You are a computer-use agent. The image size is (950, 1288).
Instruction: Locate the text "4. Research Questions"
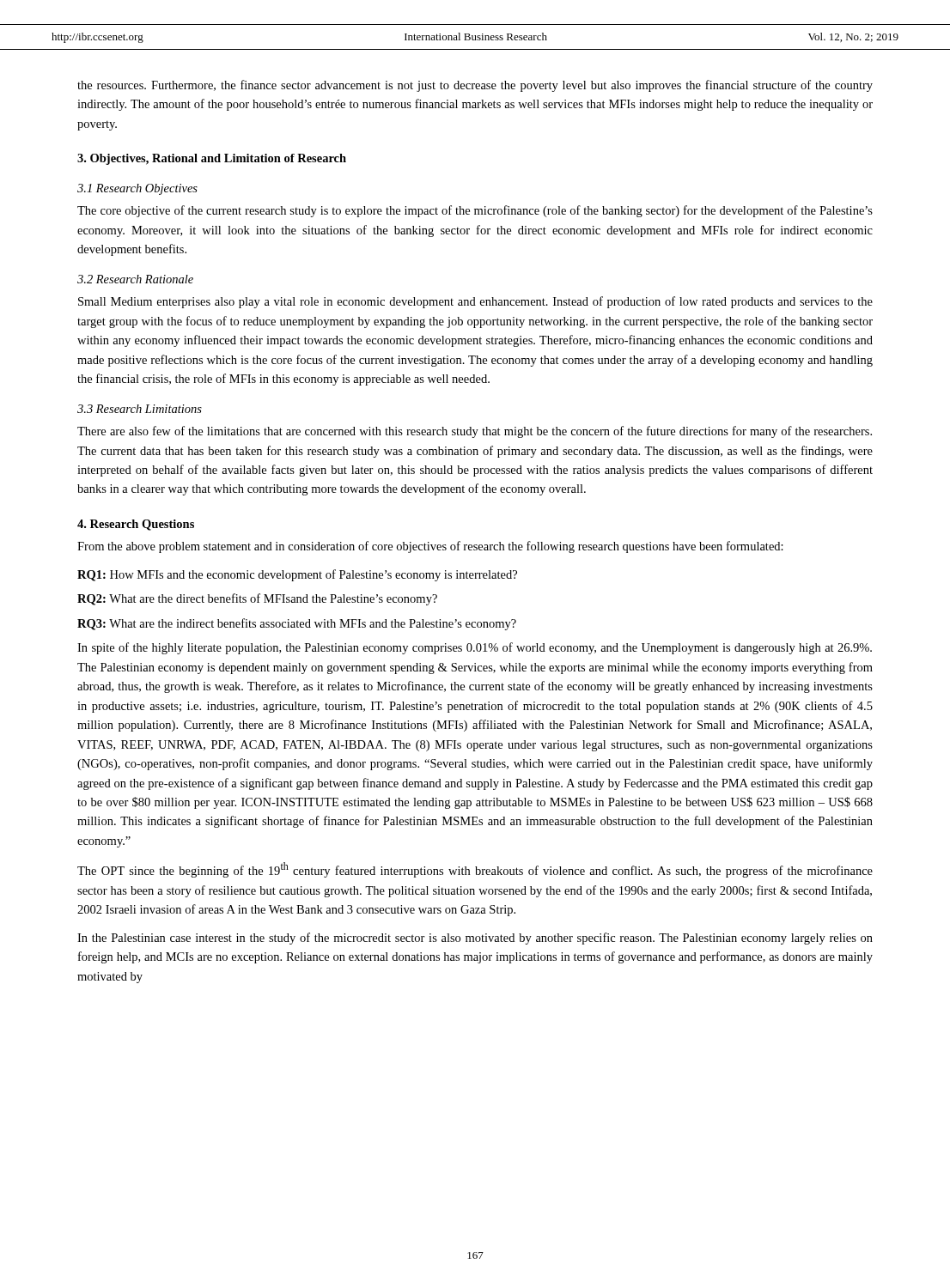tap(136, 524)
